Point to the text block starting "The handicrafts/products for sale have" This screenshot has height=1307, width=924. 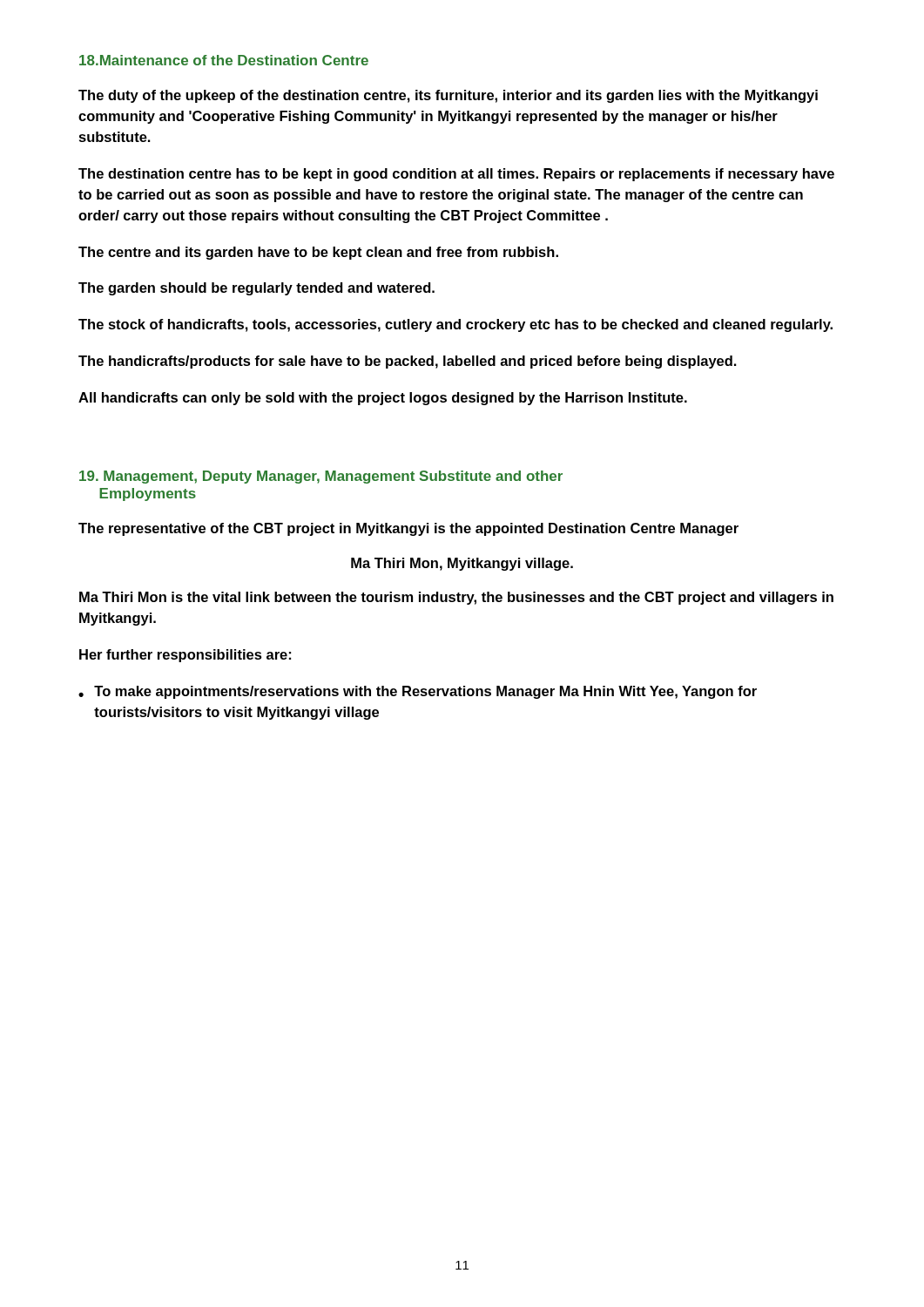click(x=408, y=361)
